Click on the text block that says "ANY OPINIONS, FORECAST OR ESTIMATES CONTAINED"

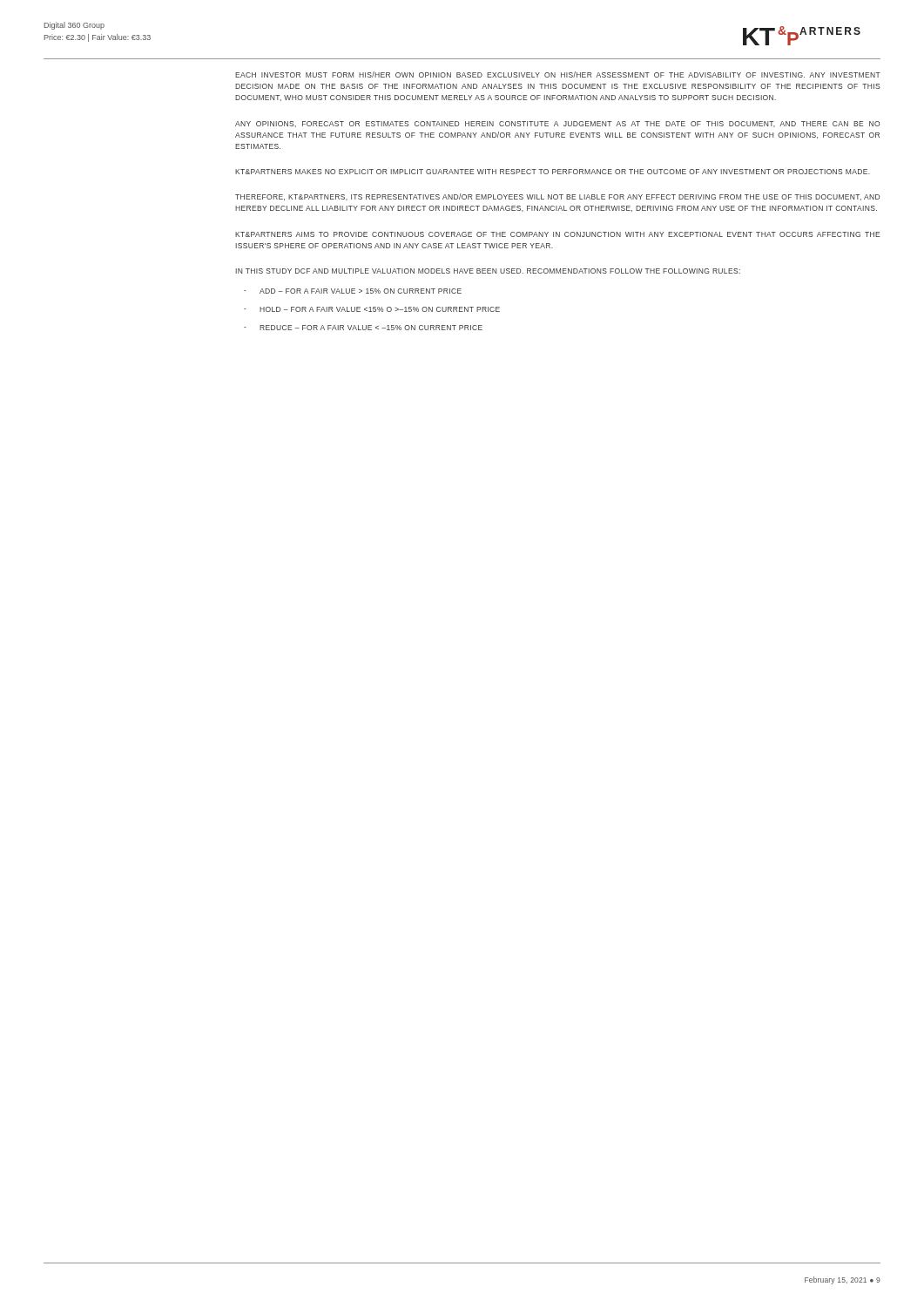[x=558, y=135]
